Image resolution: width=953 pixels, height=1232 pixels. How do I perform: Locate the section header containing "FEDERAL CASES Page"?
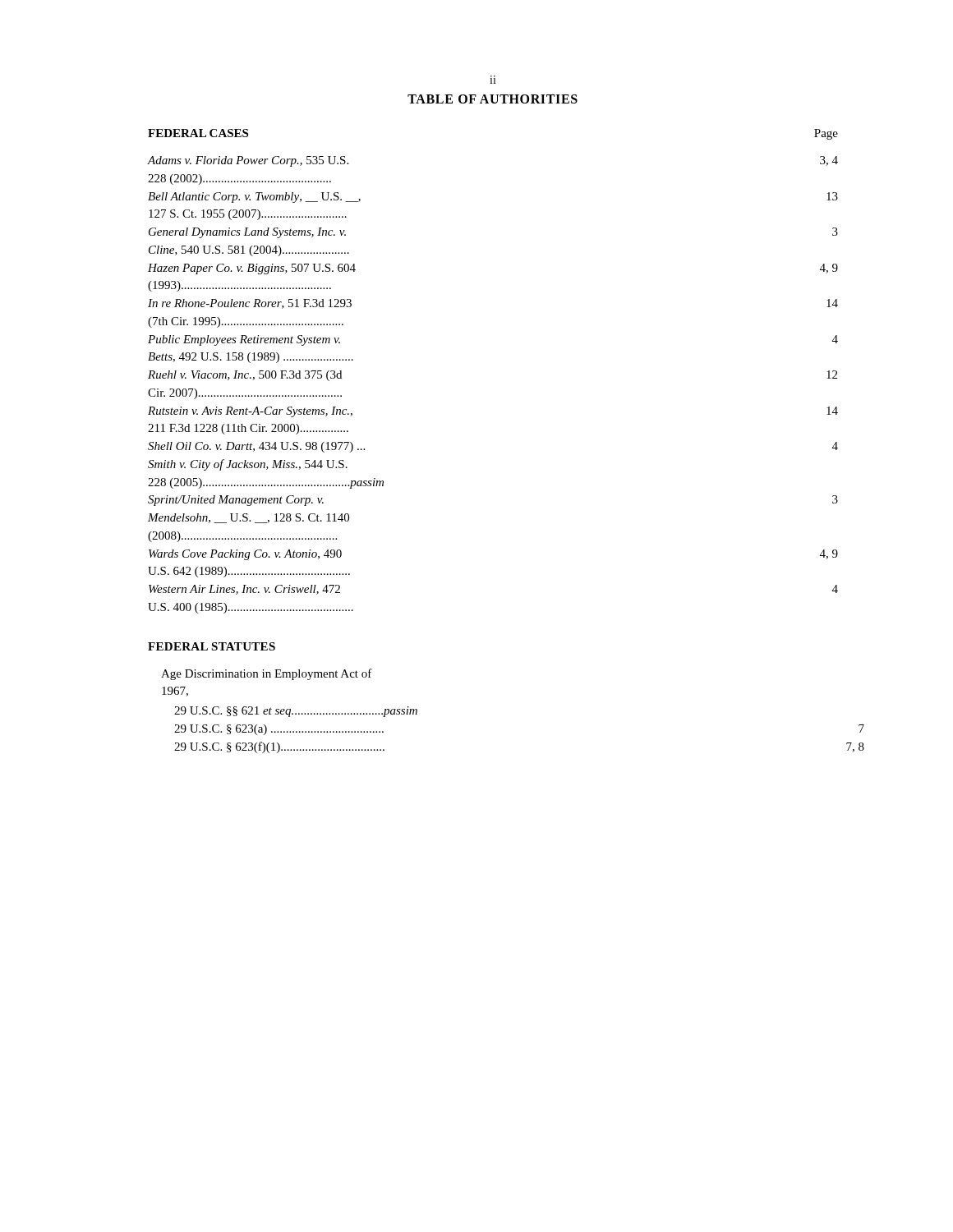pyautogui.click(x=193, y=134)
